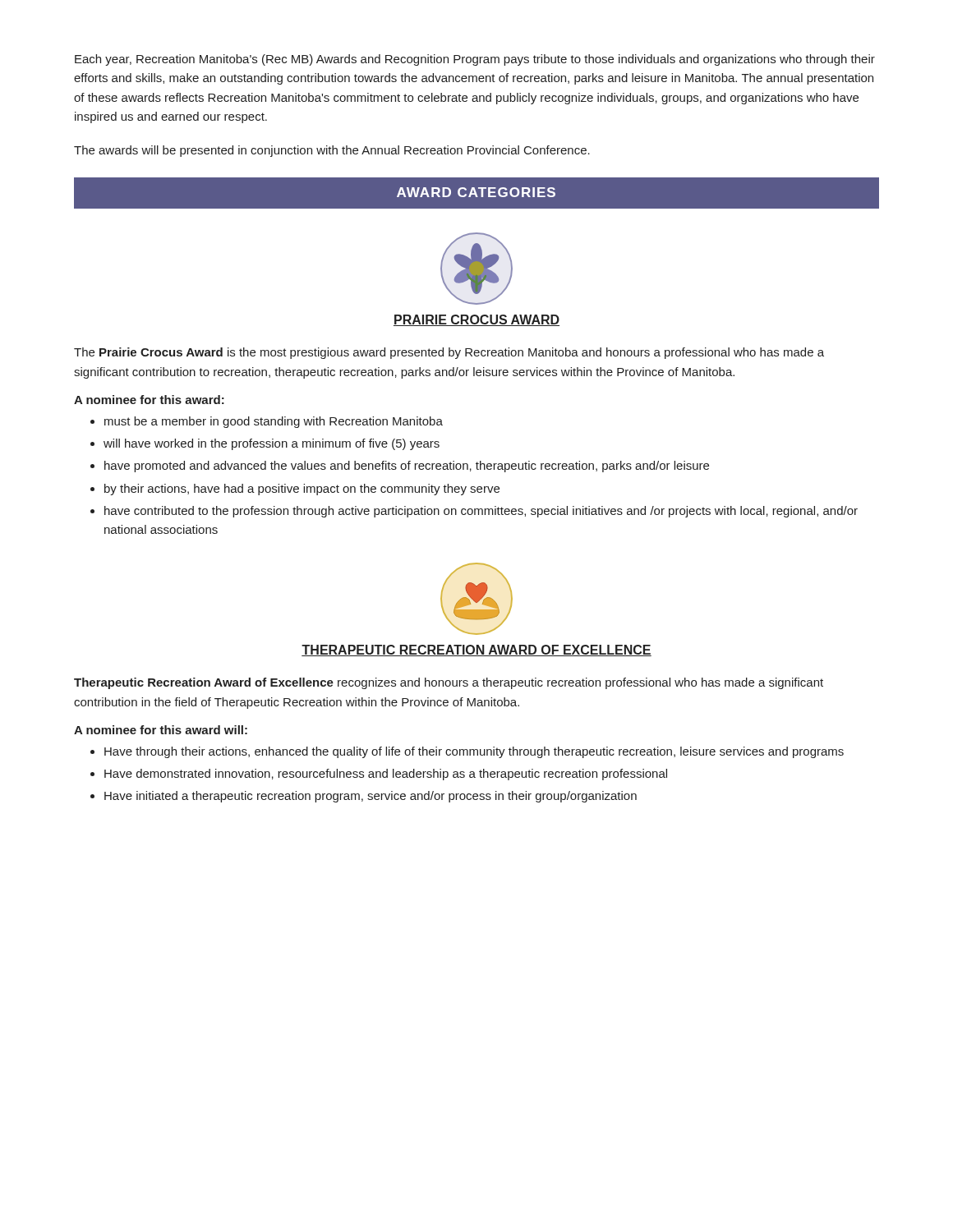The image size is (953, 1232).
Task: Select the title that reads "PRAIRIE CROCUS AWARD"
Action: (476, 320)
